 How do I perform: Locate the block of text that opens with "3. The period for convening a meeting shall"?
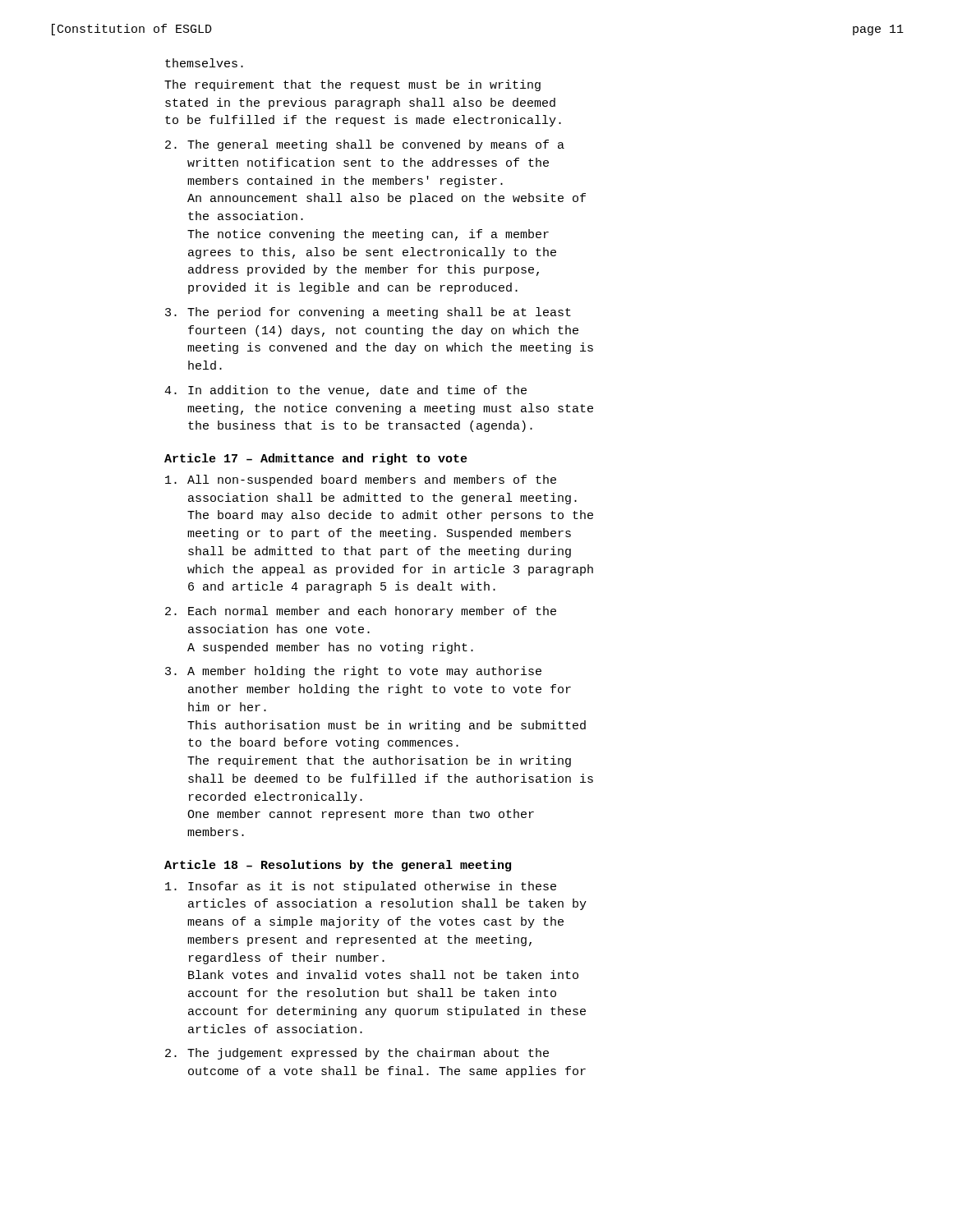534,340
